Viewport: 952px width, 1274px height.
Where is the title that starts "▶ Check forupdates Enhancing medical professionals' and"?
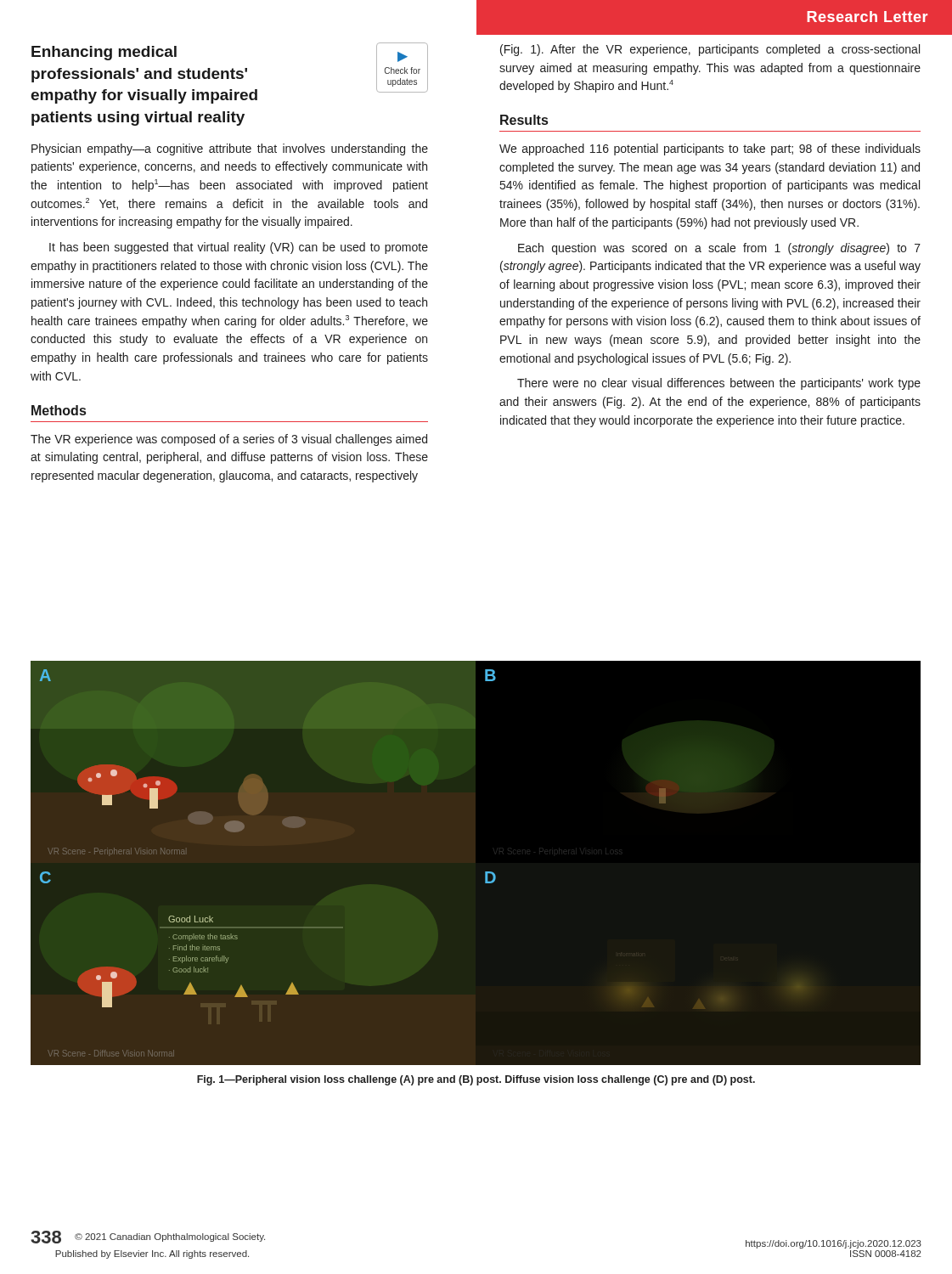(x=229, y=84)
